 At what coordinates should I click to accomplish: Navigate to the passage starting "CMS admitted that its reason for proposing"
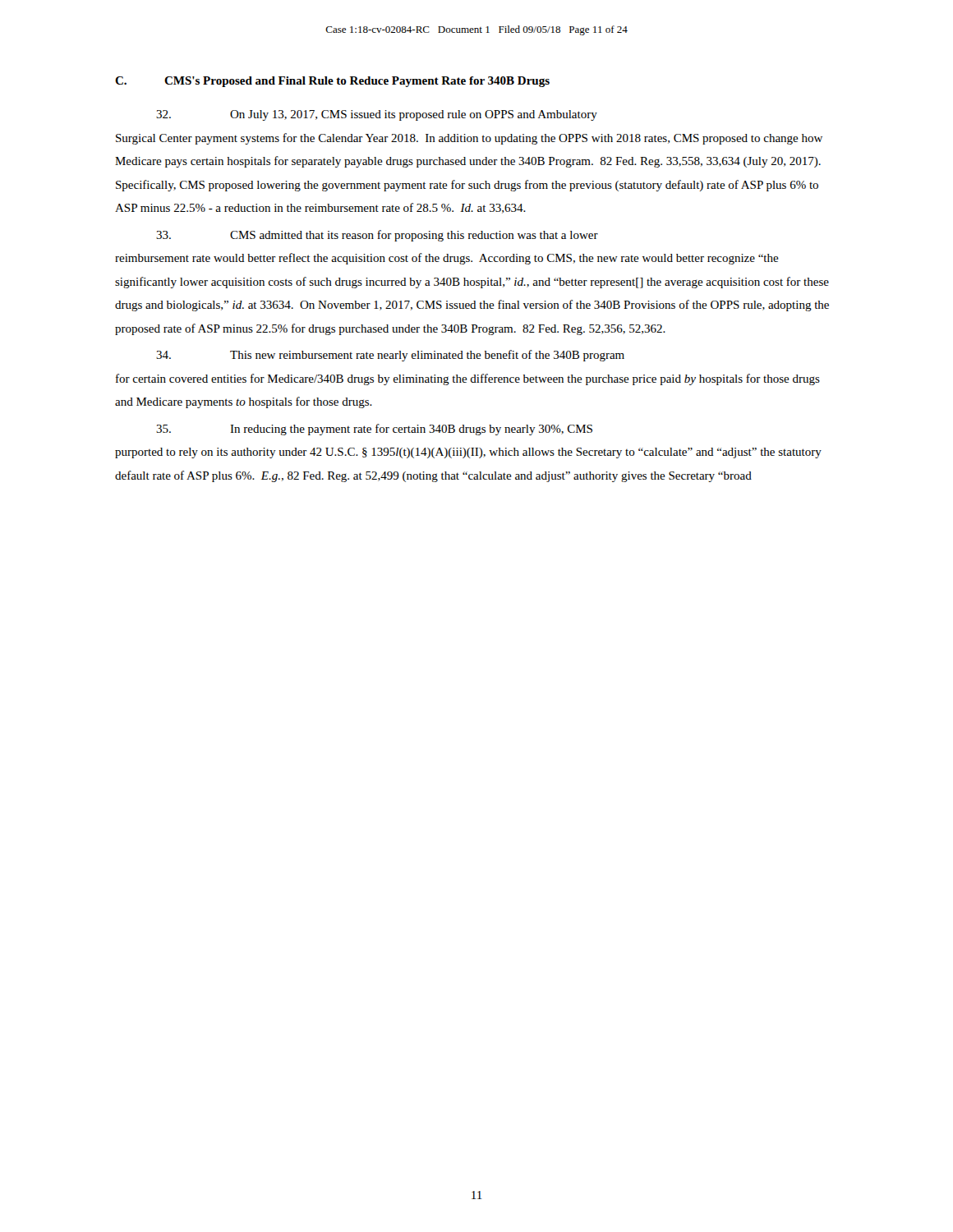tap(476, 282)
